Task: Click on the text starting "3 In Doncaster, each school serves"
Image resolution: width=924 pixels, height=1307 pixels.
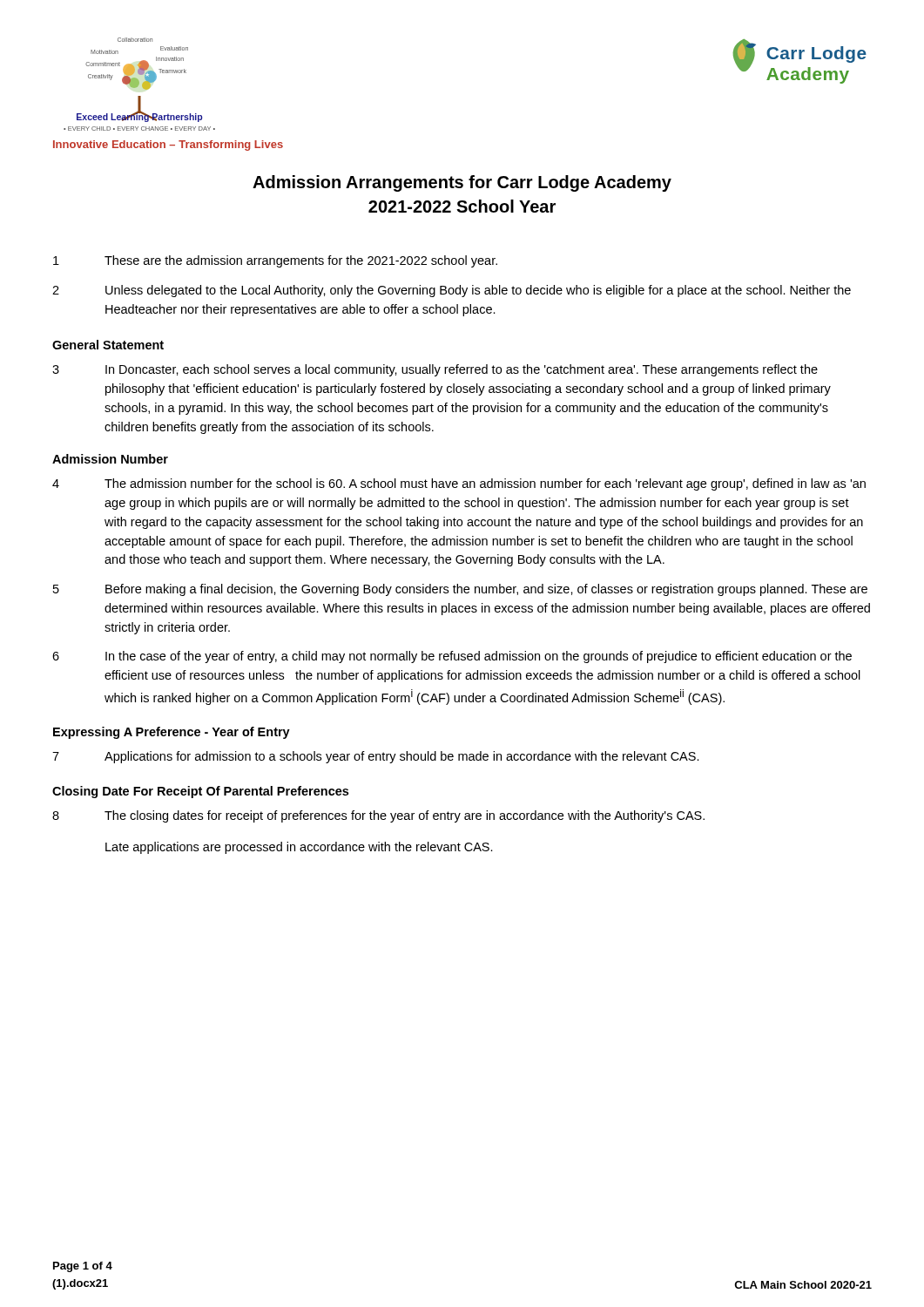Action: coord(462,399)
